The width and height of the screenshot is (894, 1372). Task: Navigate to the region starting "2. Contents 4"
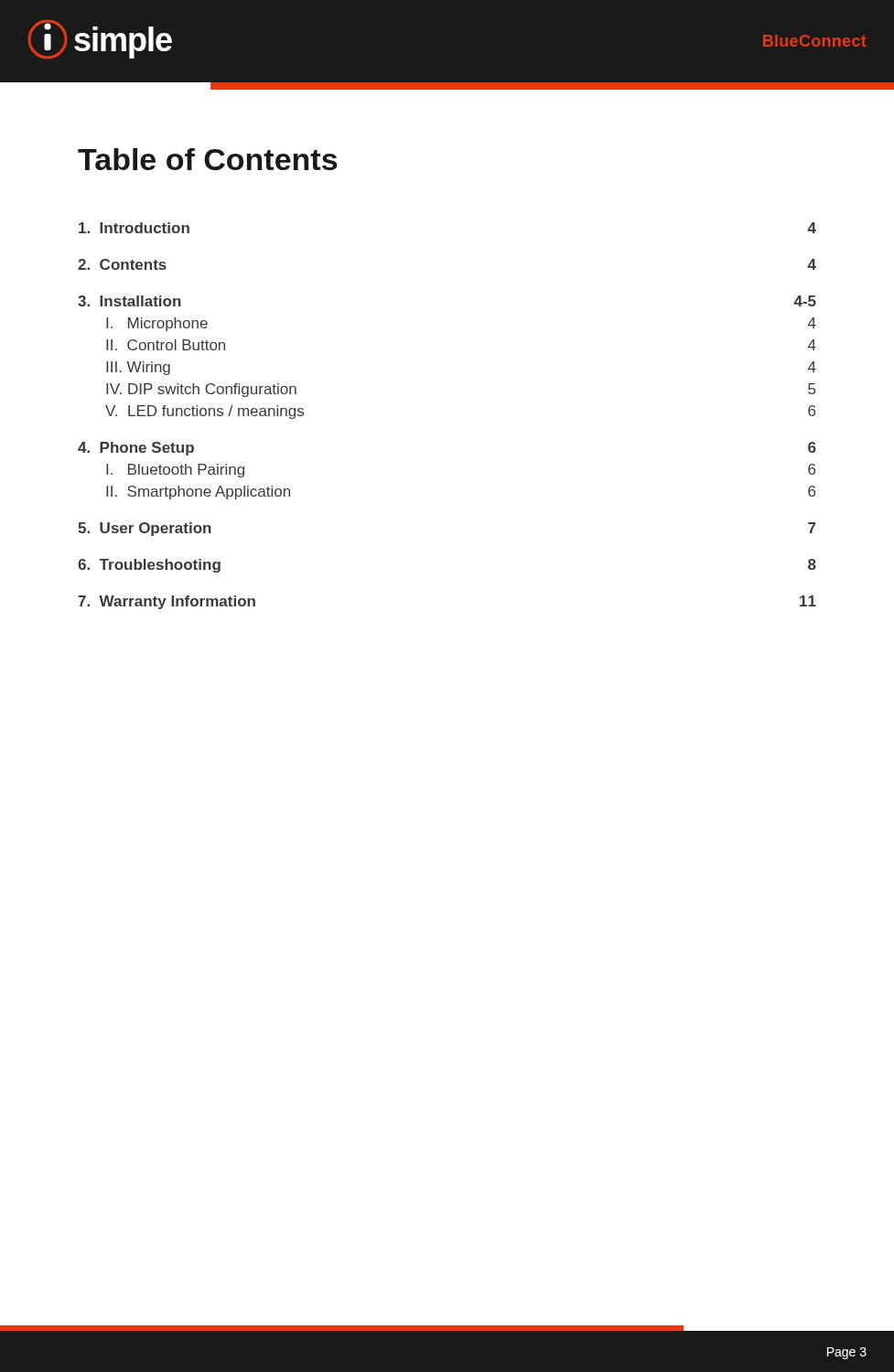point(125,263)
